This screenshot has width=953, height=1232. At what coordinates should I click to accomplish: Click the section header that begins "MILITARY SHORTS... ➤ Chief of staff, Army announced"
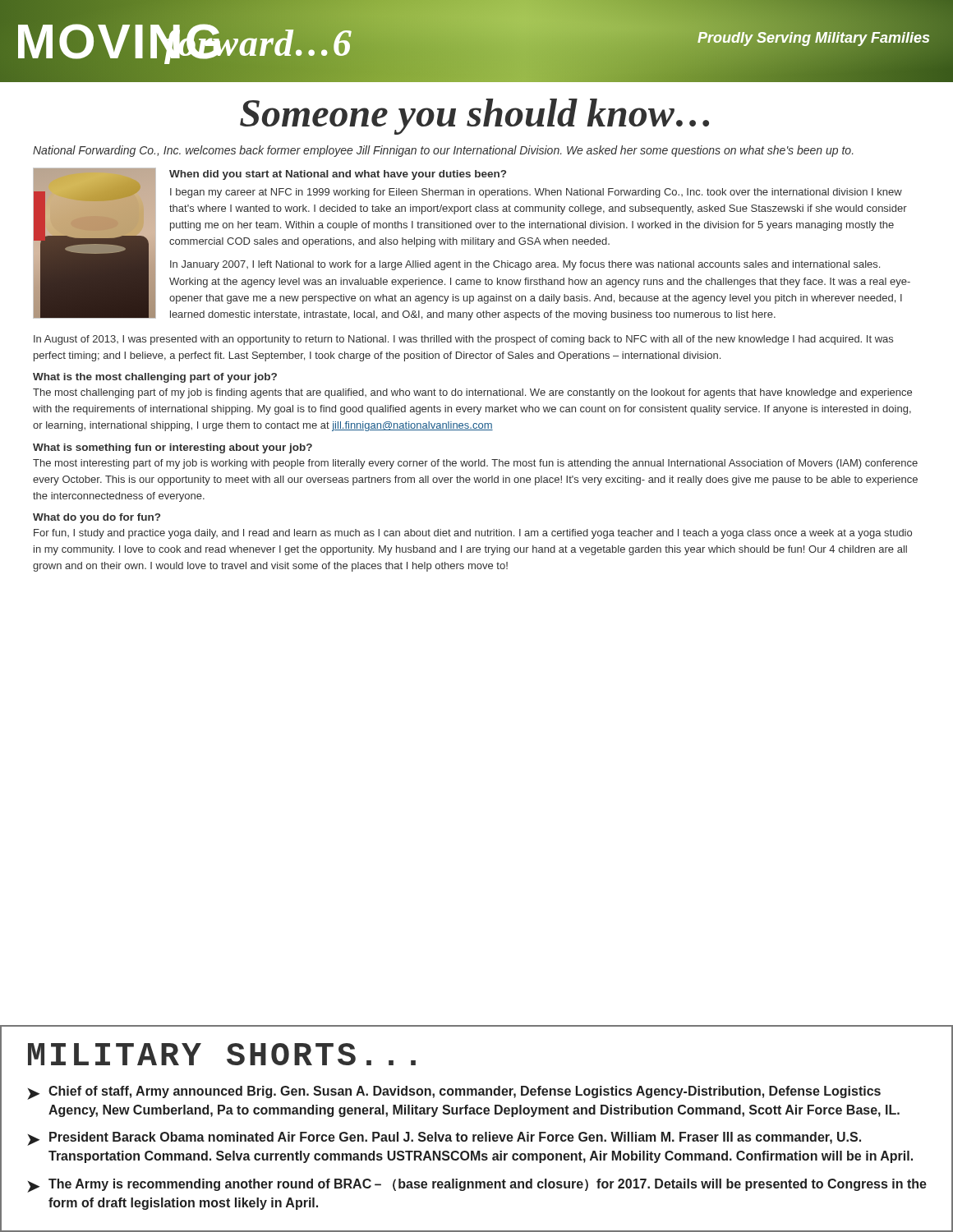point(476,1128)
